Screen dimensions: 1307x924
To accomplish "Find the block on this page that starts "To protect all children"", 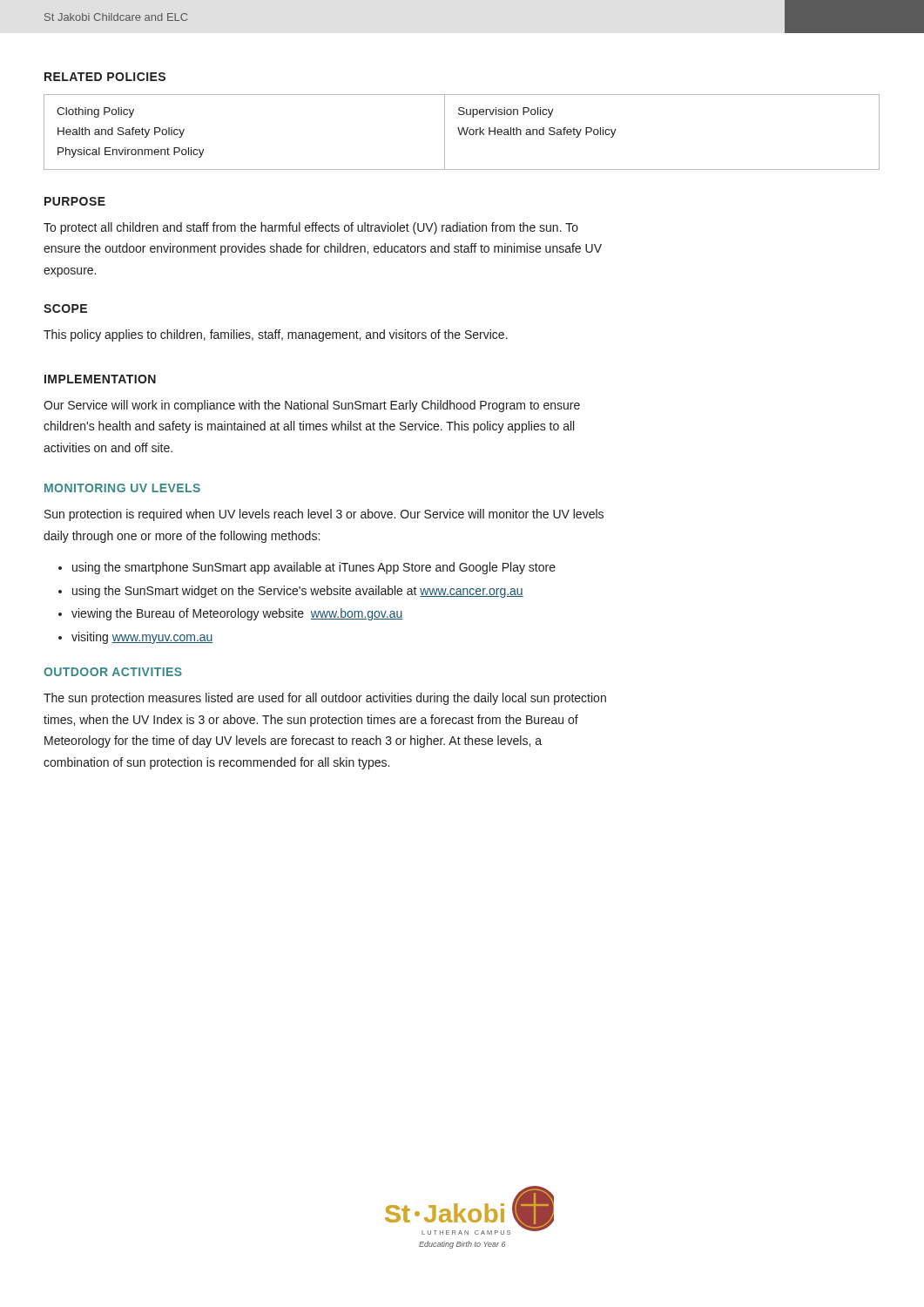I will pos(323,249).
